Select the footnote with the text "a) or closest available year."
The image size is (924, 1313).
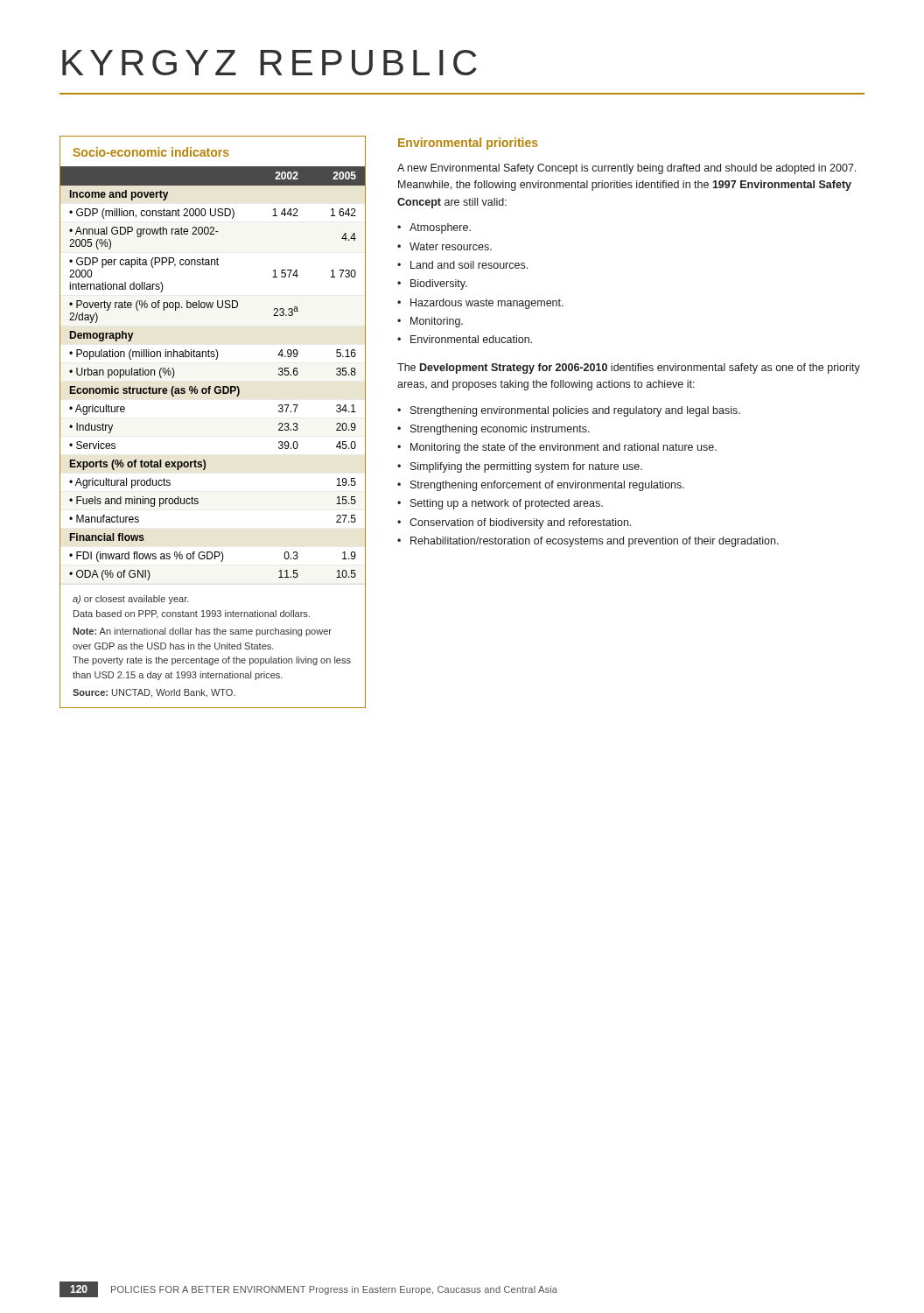(213, 646)
